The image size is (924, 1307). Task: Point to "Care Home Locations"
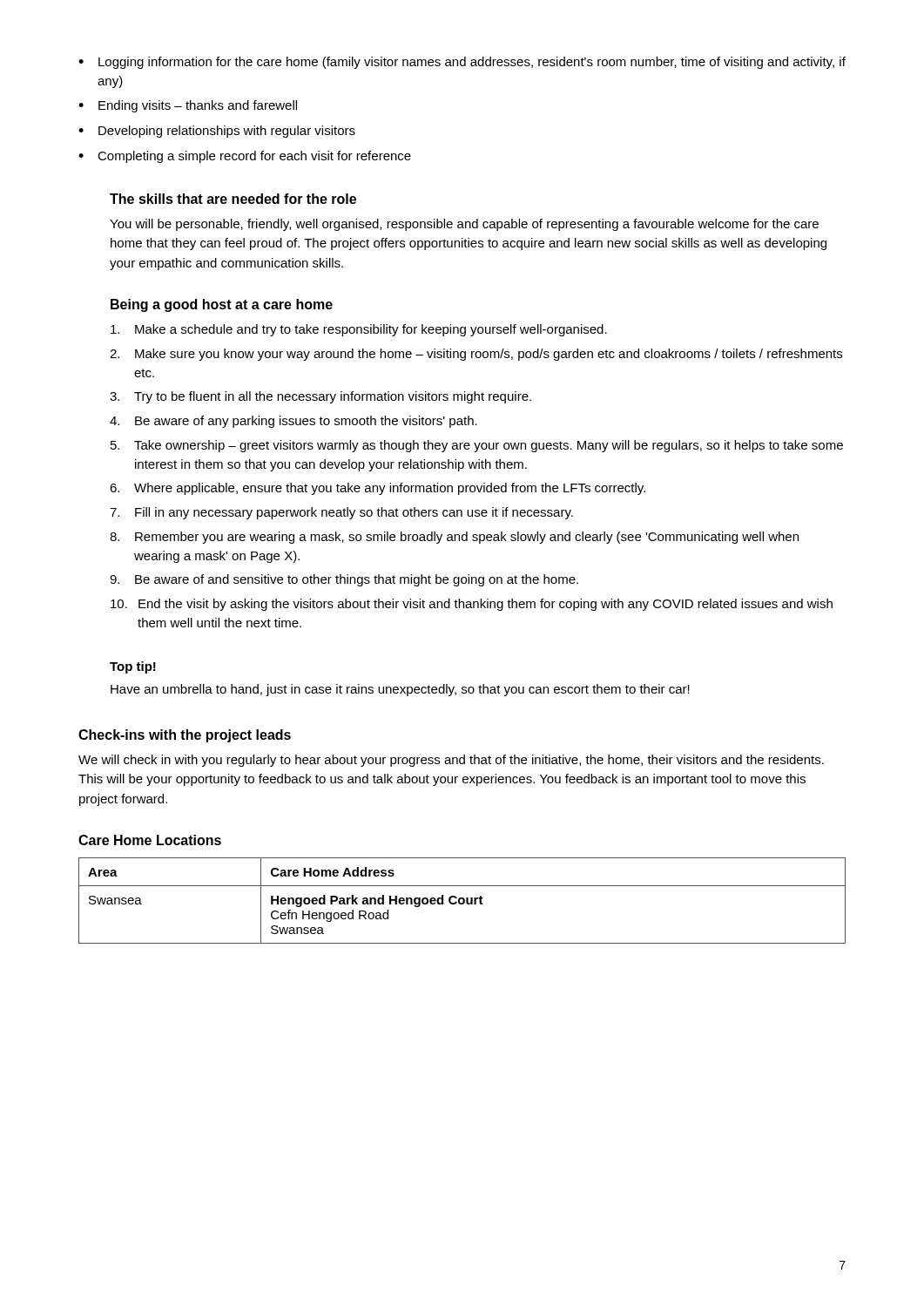(x=150, y=841)
